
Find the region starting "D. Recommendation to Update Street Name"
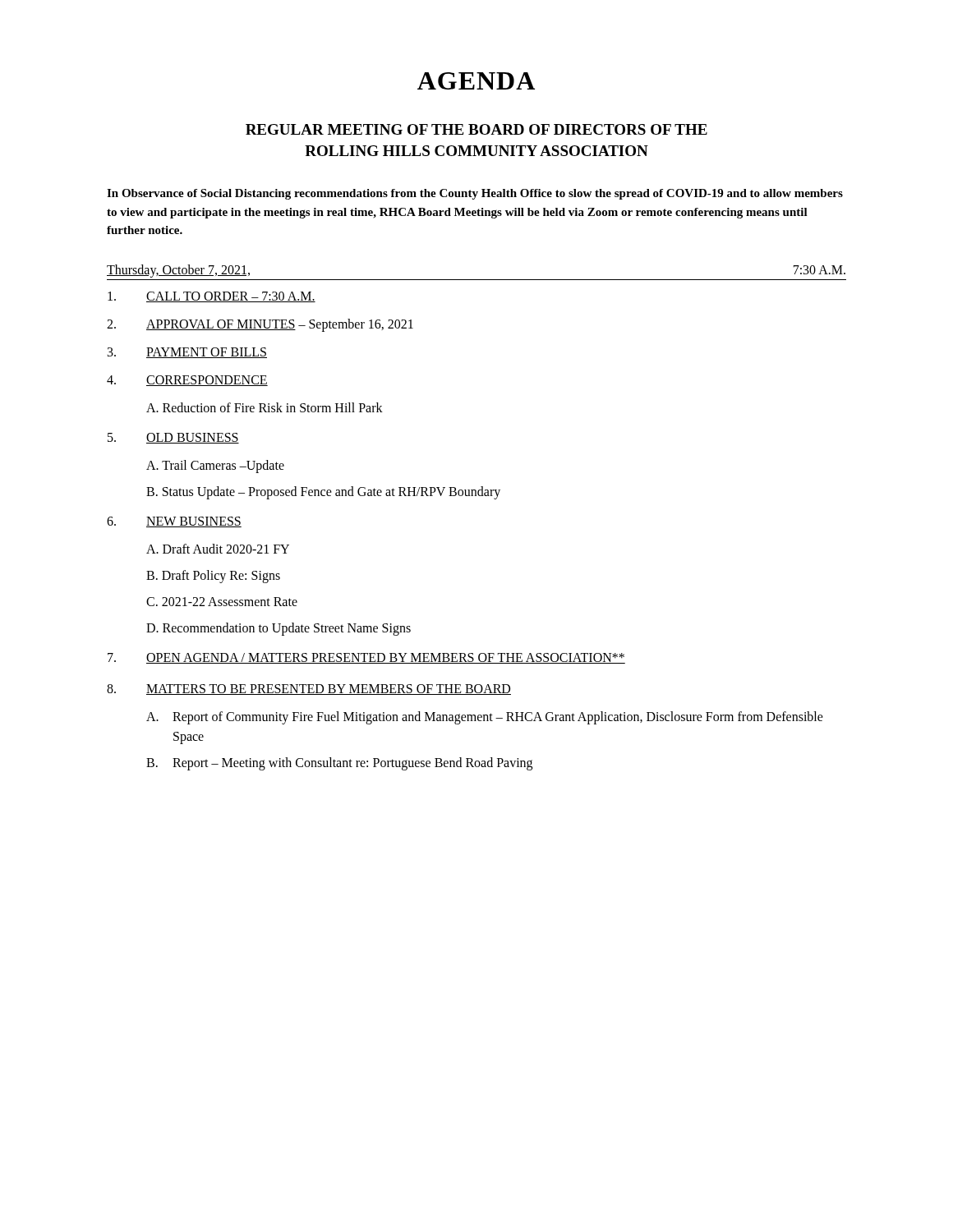pos(279,628)
